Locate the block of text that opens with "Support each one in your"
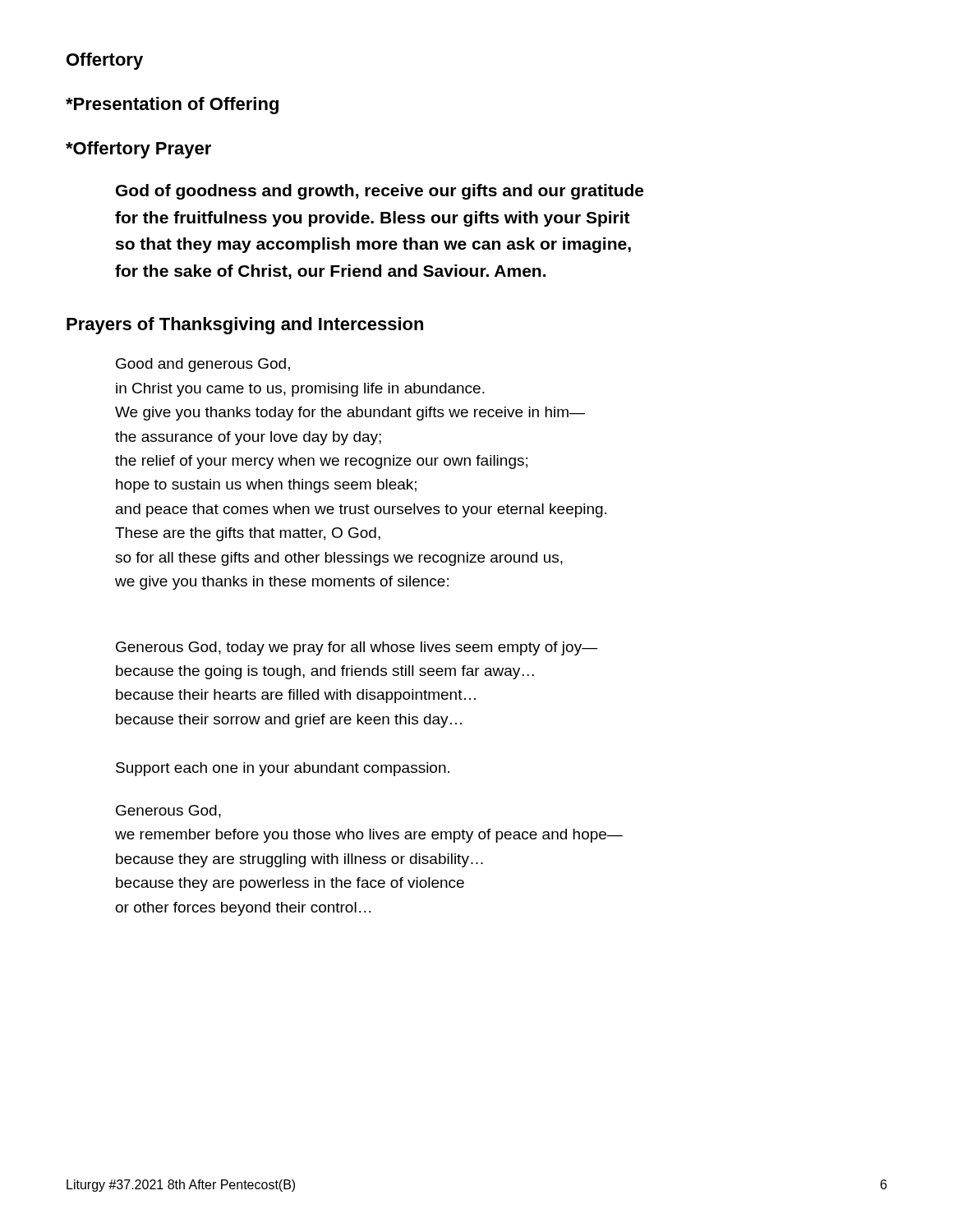The width and height of the screenshot is (953, 1232). (283, 769)
